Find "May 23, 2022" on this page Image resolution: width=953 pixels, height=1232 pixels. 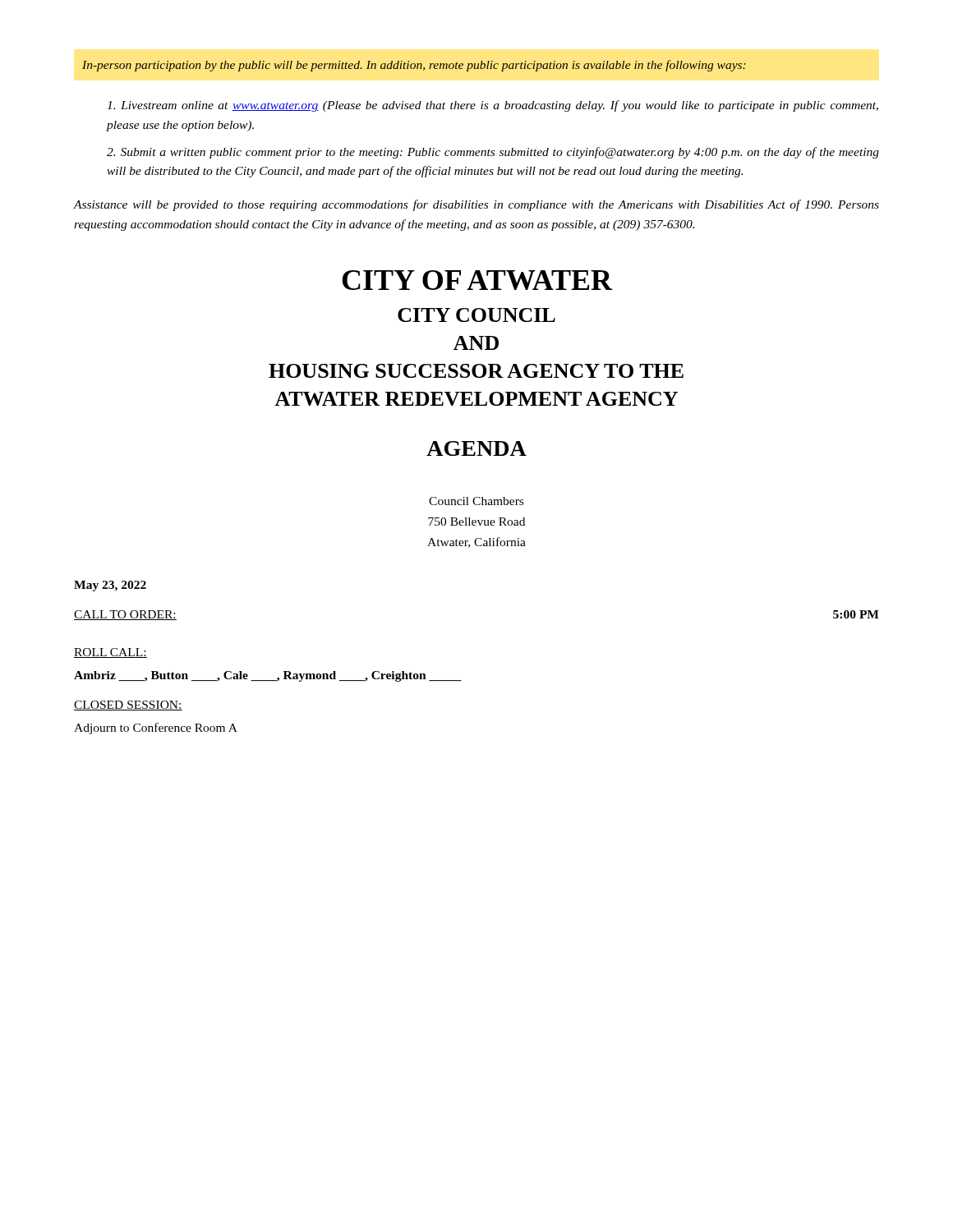click(x=110, y=584)
